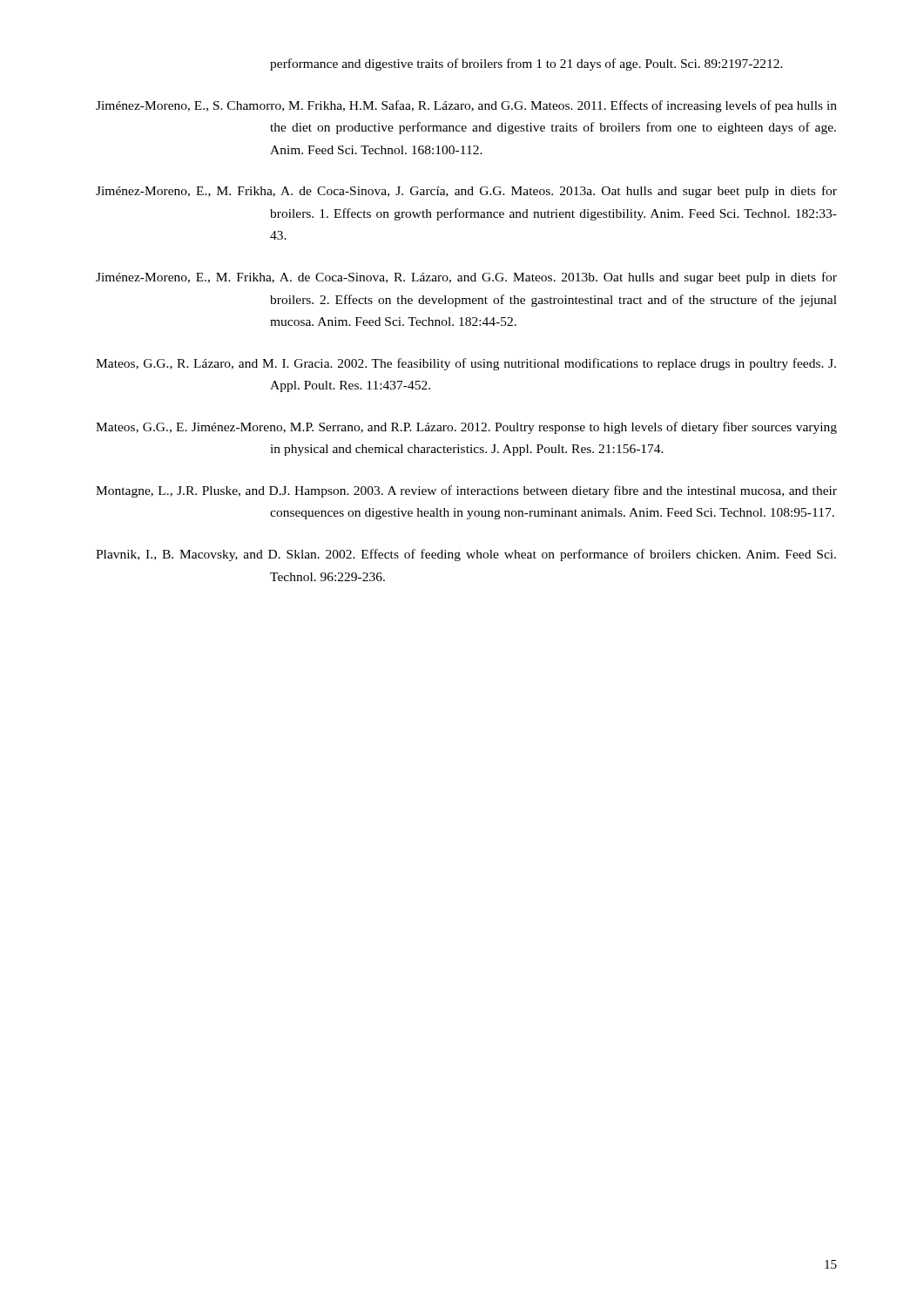Find the block on this page that starts "Mateos, G.G., E. Jiménez-Moreno, M.P. Serrano, and"
Screen dimensions: 1307x924
(x=466, y=438)
